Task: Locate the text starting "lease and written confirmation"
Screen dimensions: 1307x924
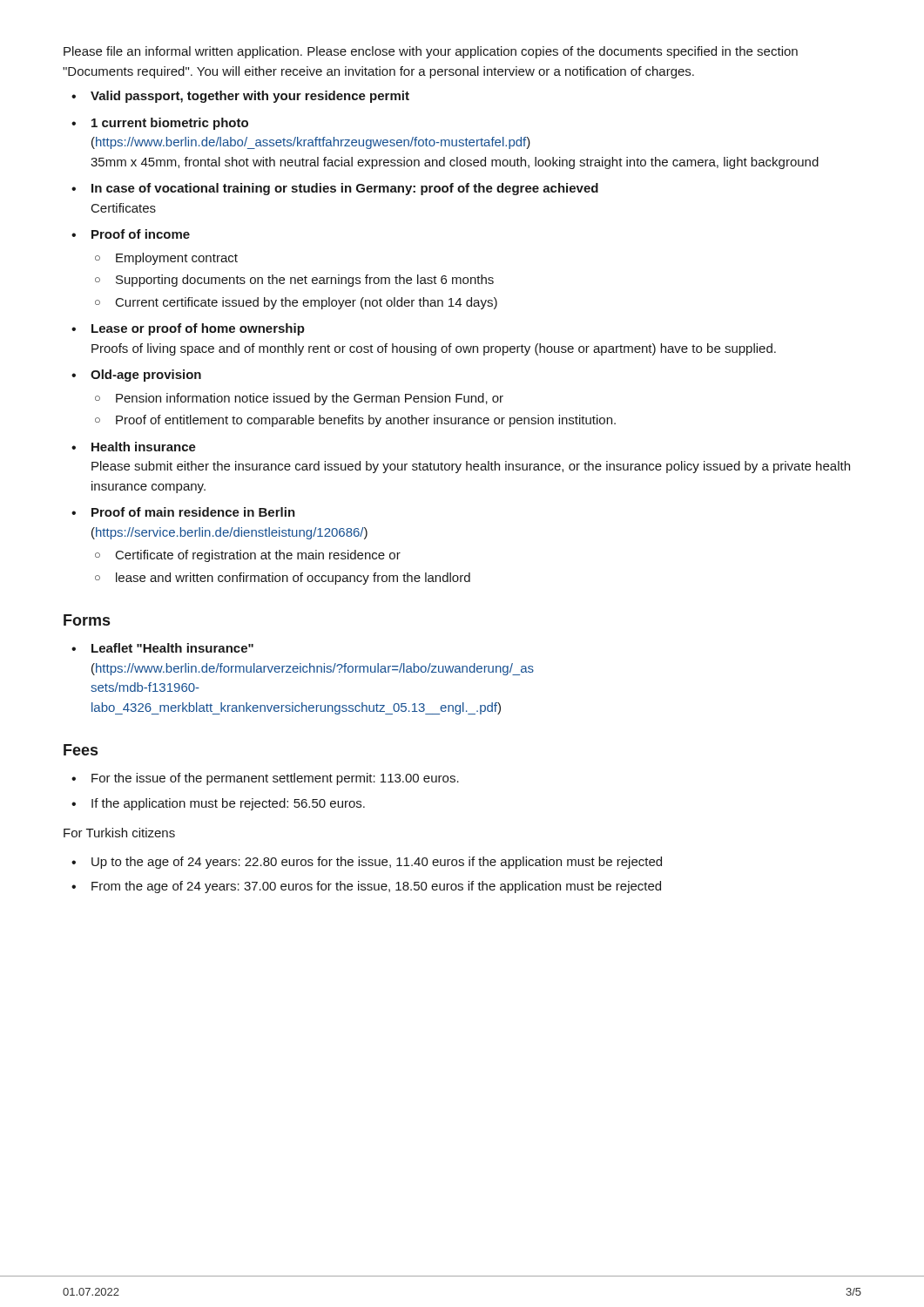Action: click(x=293, y=577)
